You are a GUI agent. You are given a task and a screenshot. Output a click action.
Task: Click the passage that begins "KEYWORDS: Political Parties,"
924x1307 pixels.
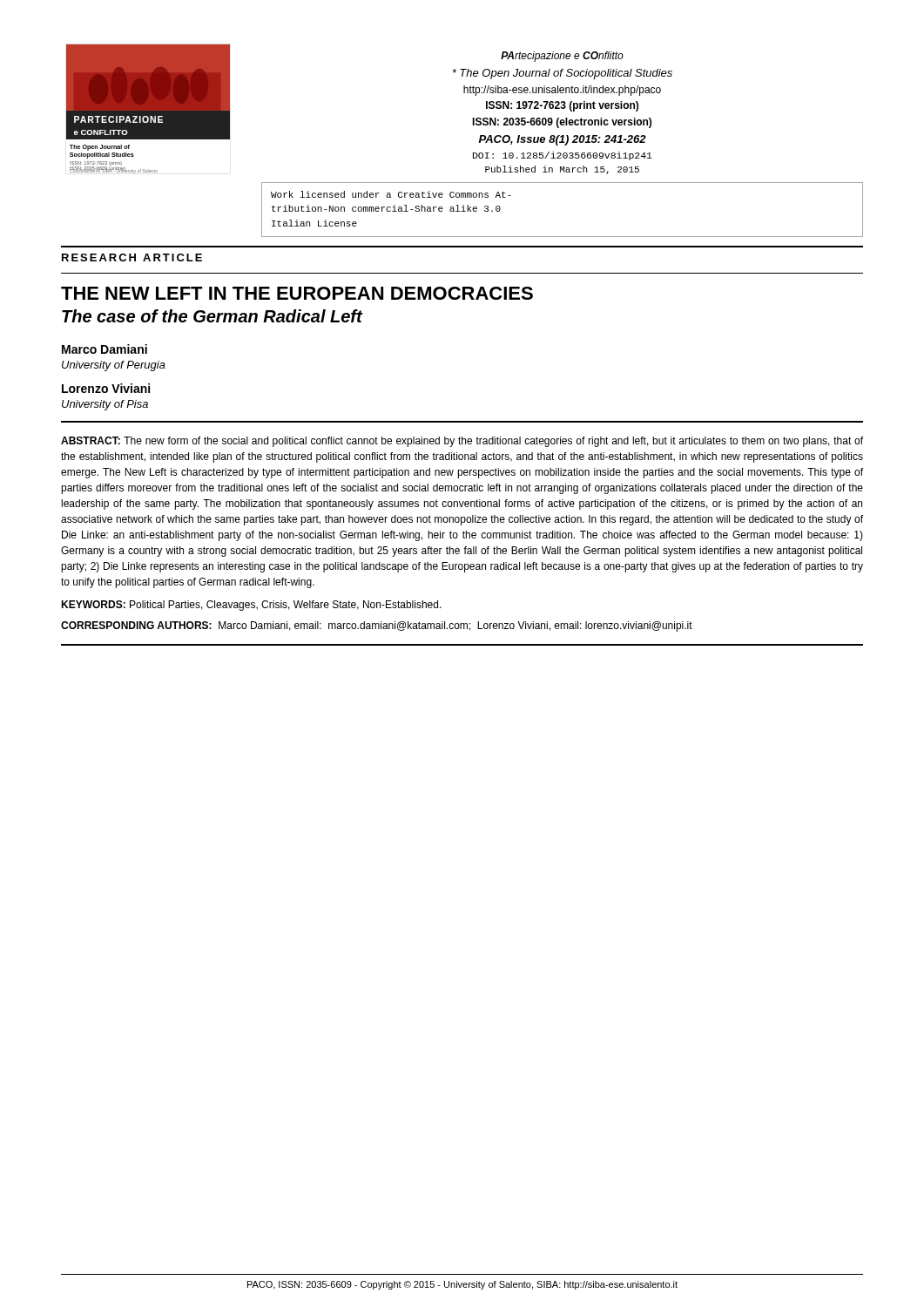click(x=251, y=605)
